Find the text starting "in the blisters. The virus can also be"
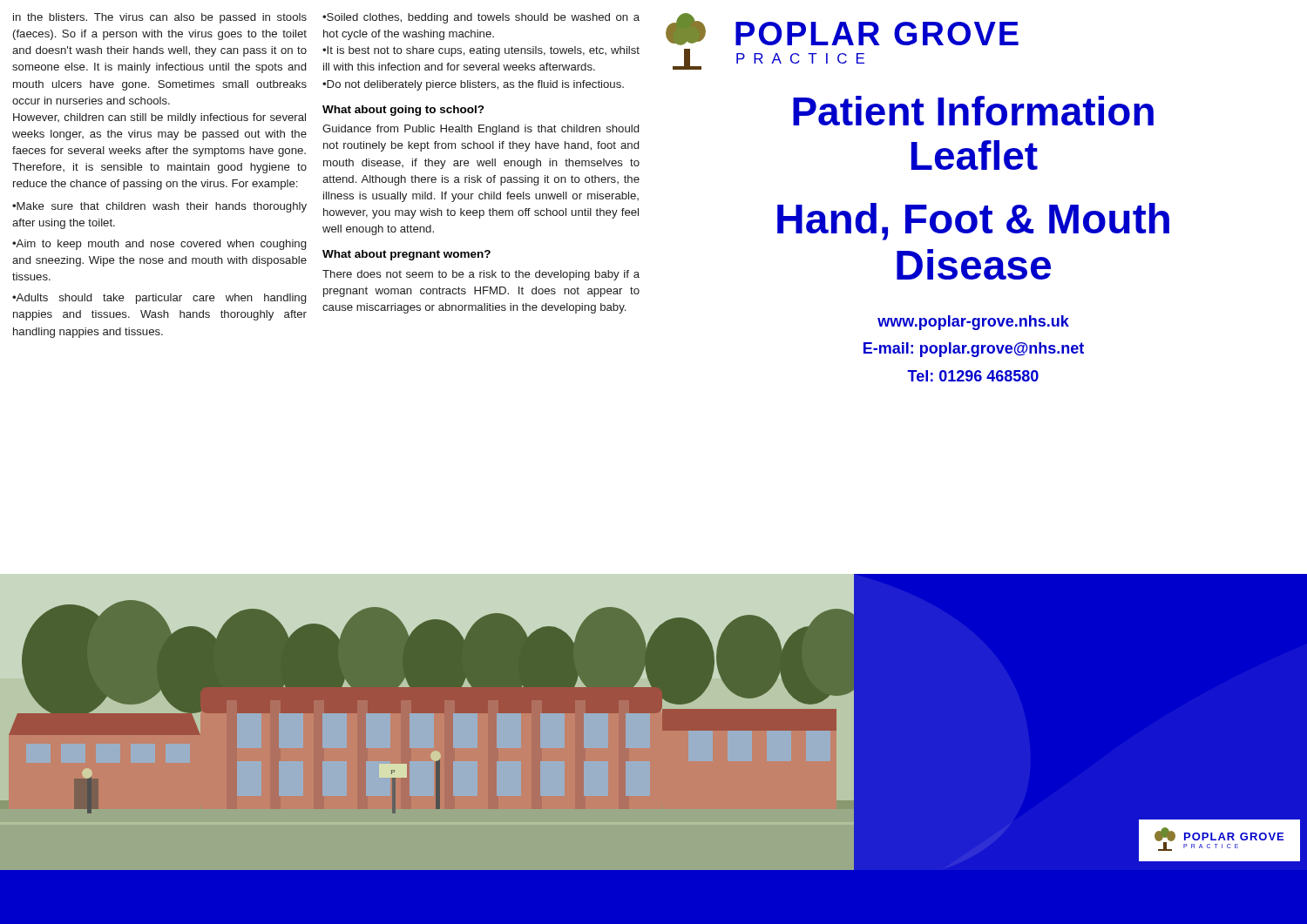 tap(159, 100)
